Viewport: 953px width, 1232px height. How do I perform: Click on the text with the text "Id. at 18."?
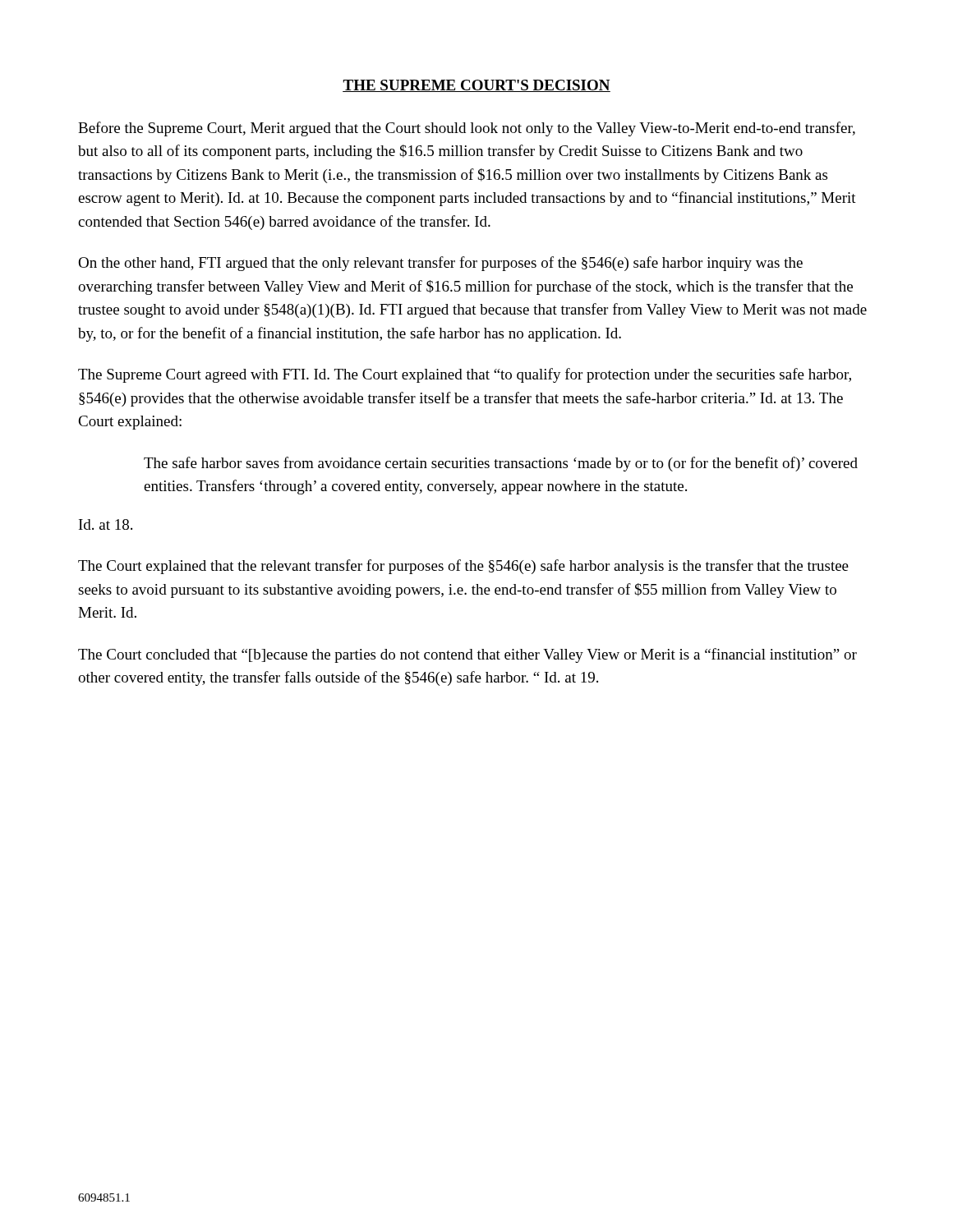click(x=106, y=524)
